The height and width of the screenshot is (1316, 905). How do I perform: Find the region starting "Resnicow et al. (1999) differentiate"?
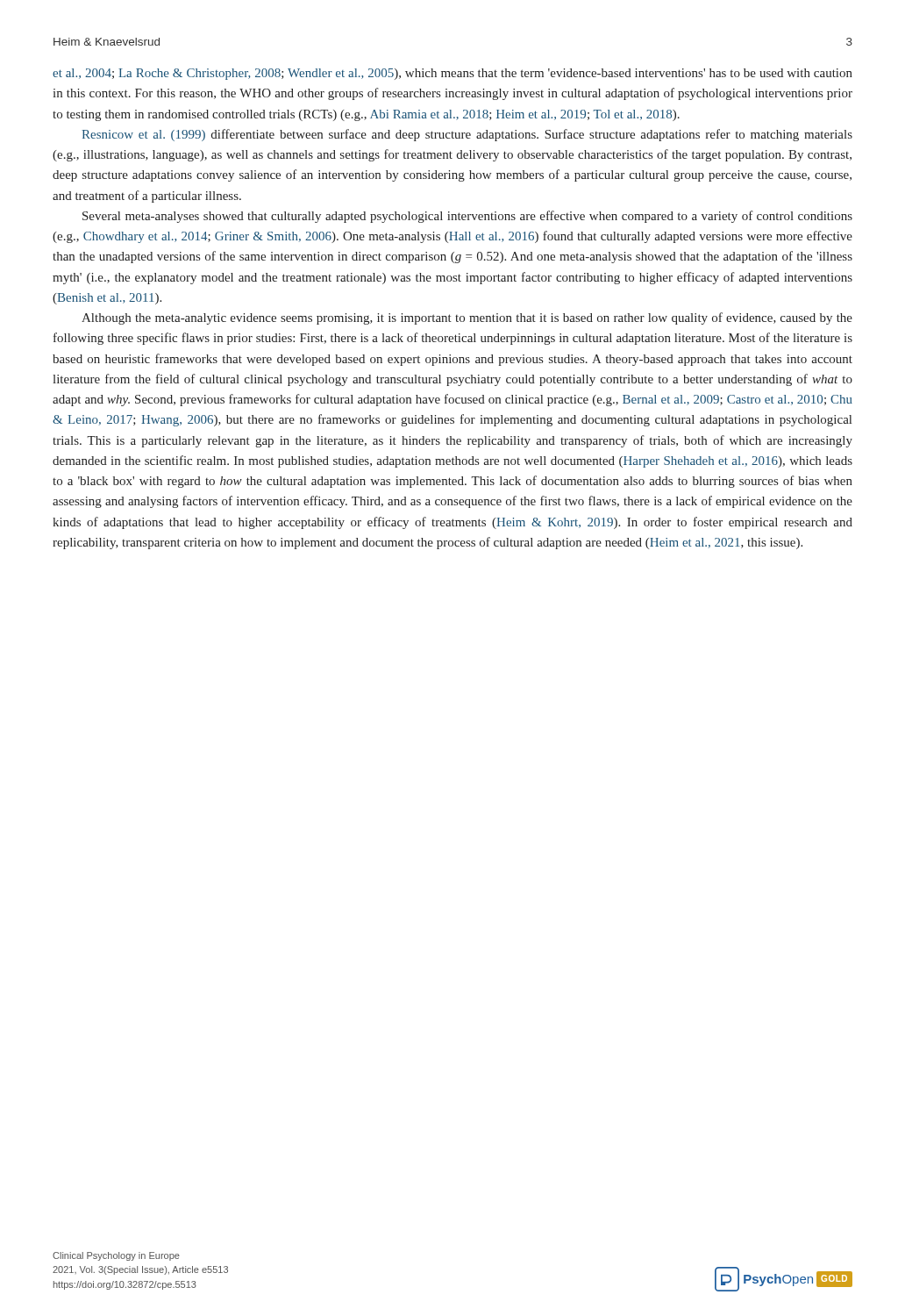click(x=452, y=165)
